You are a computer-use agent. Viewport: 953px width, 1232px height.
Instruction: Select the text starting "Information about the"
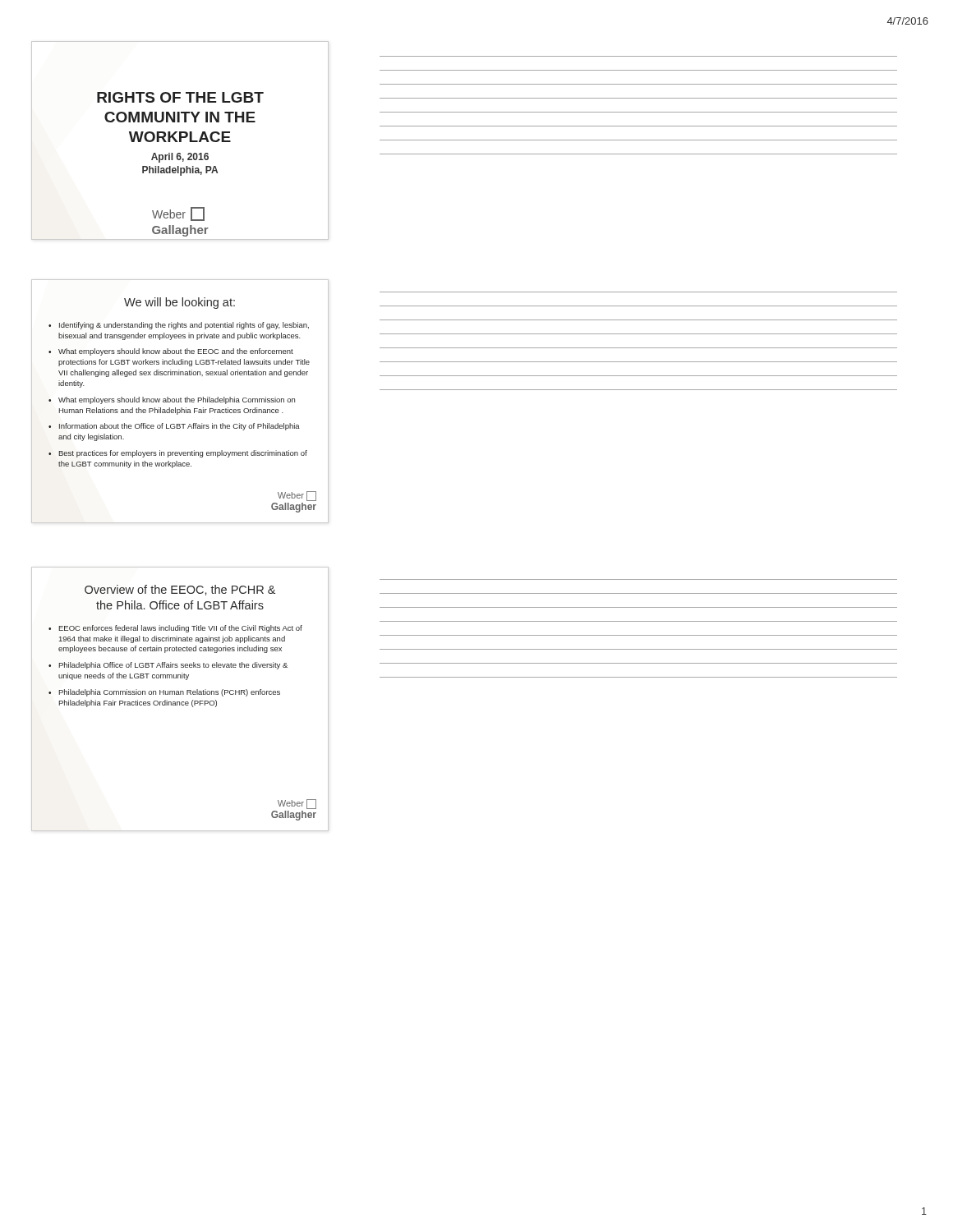(x=179, y=431)
